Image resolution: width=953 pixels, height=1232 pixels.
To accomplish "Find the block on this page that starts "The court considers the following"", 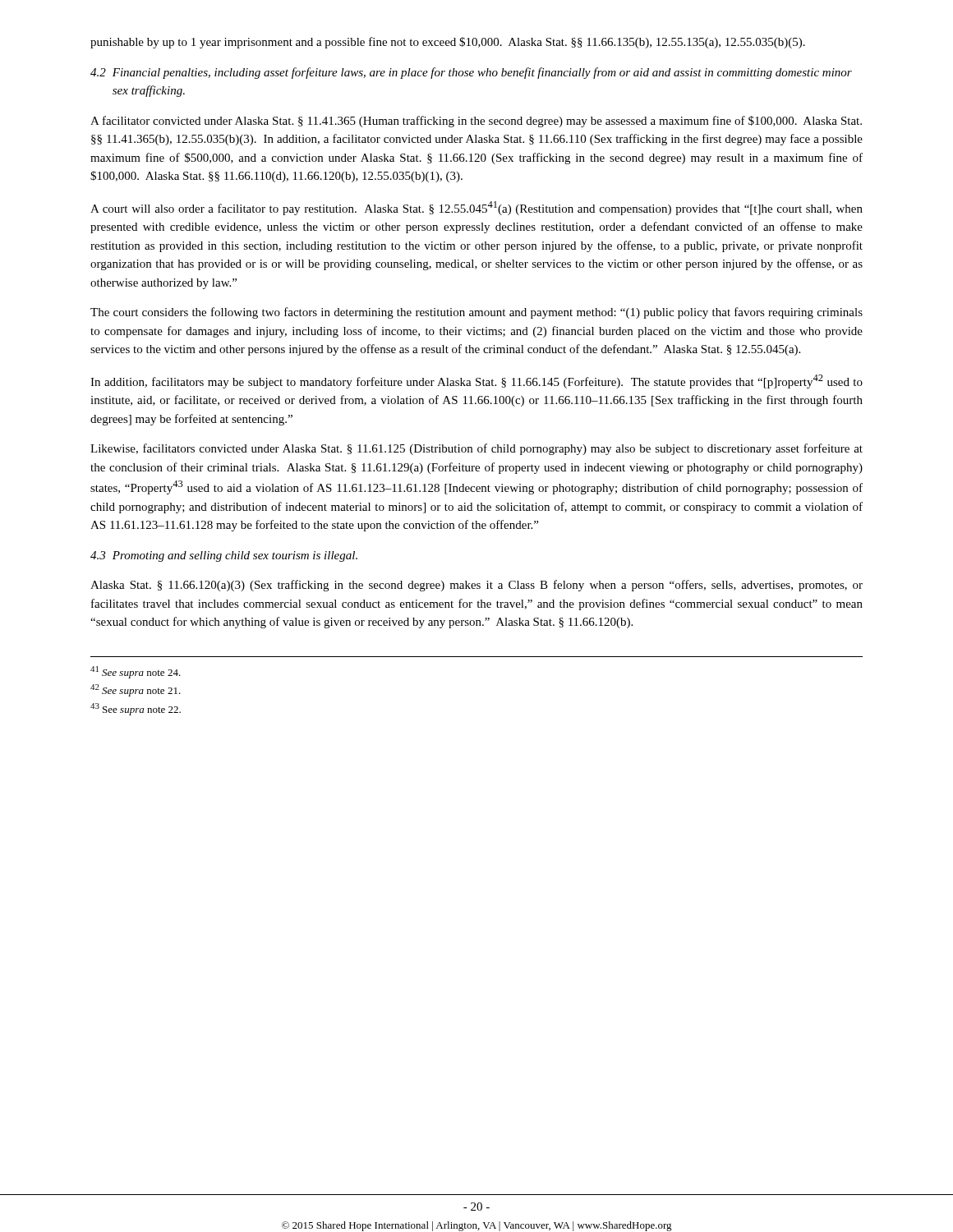I will (476, 331).
